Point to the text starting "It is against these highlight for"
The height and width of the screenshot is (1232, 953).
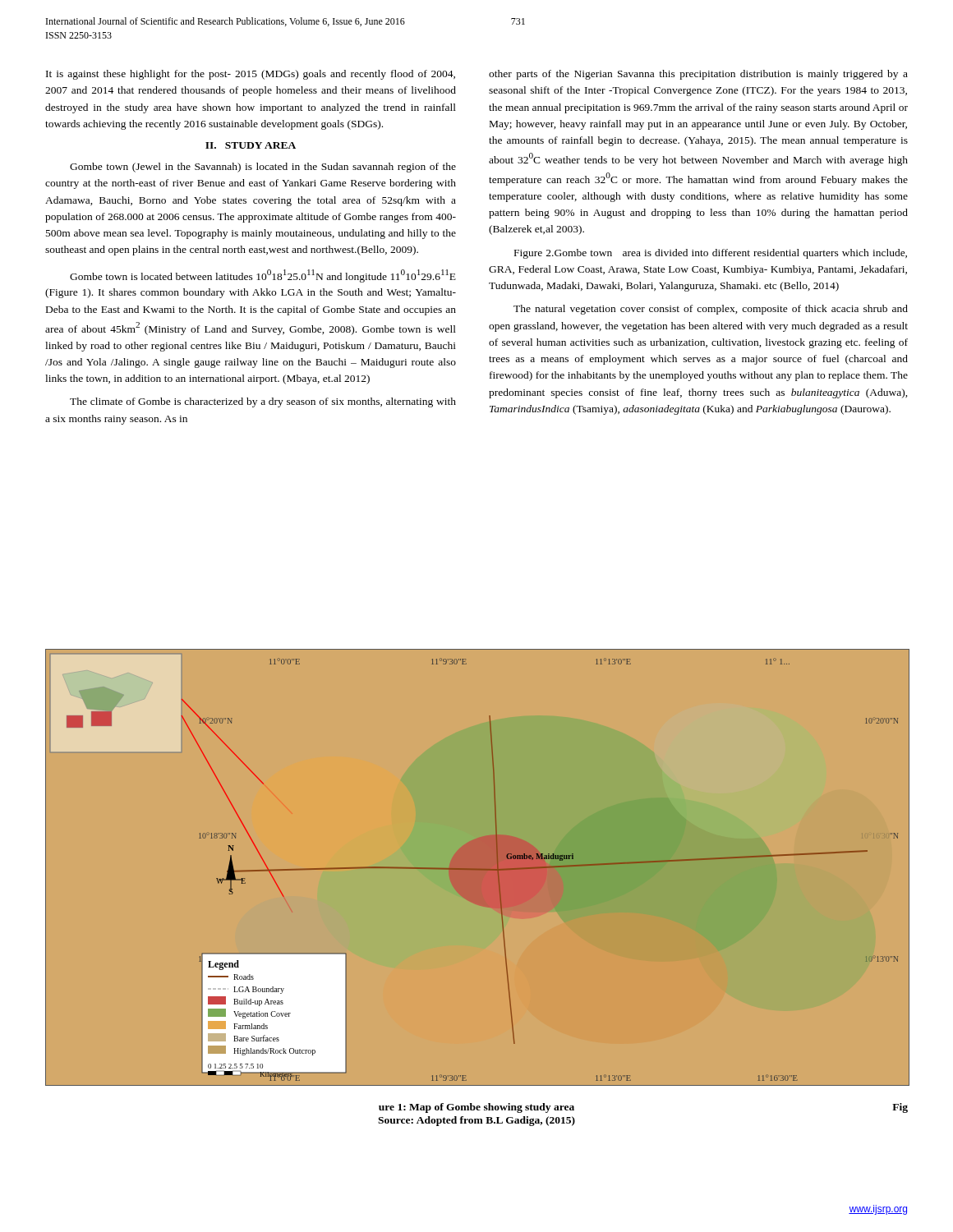coord(251,99)
